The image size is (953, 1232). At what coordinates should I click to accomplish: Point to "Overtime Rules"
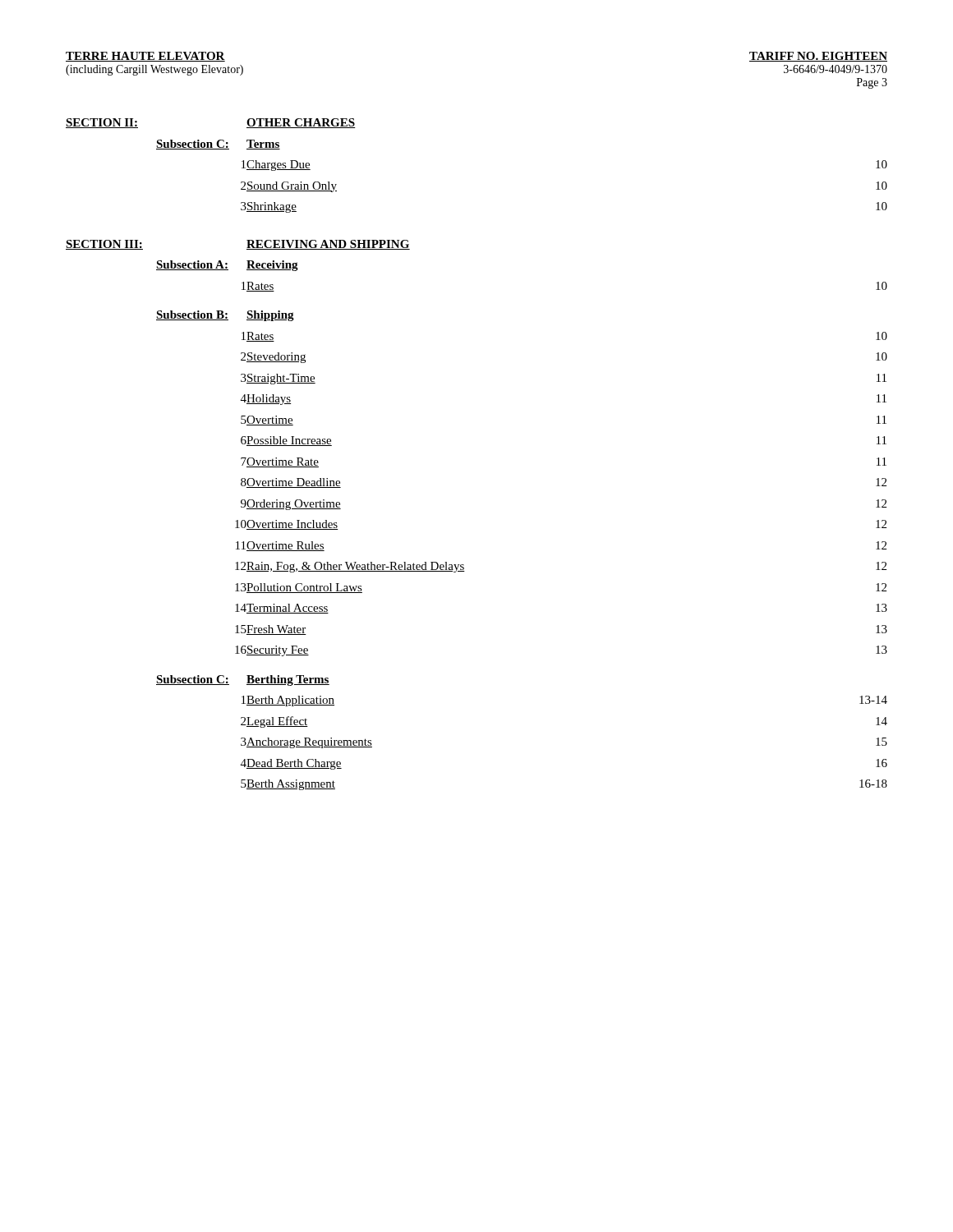point(285,545)
